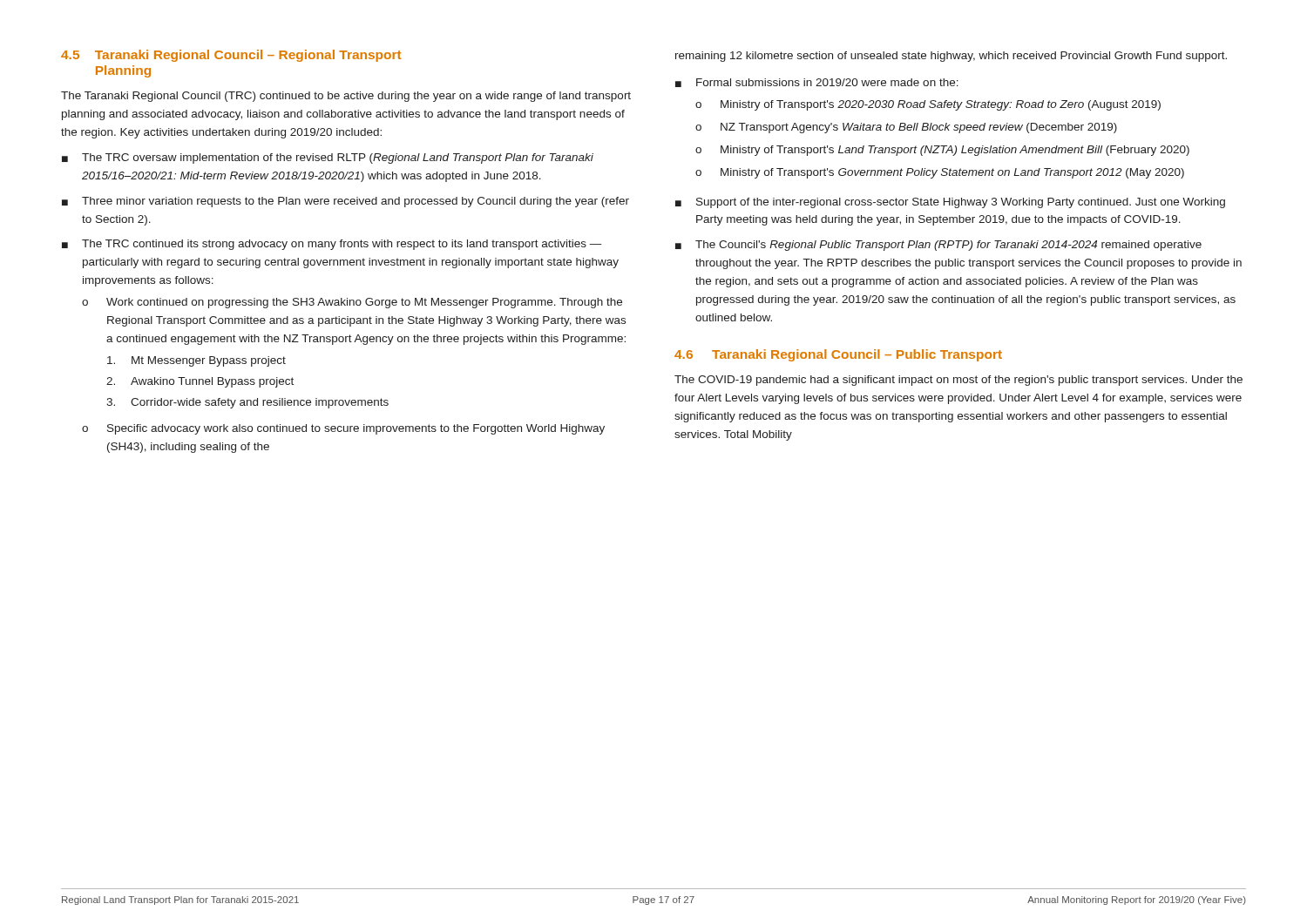Image resolution: width=1307 pixels, height=924 pixels.
Task: Point to the text starting "The Taranaki Regional Council (TRC) continued to be"
Action: 347,114
